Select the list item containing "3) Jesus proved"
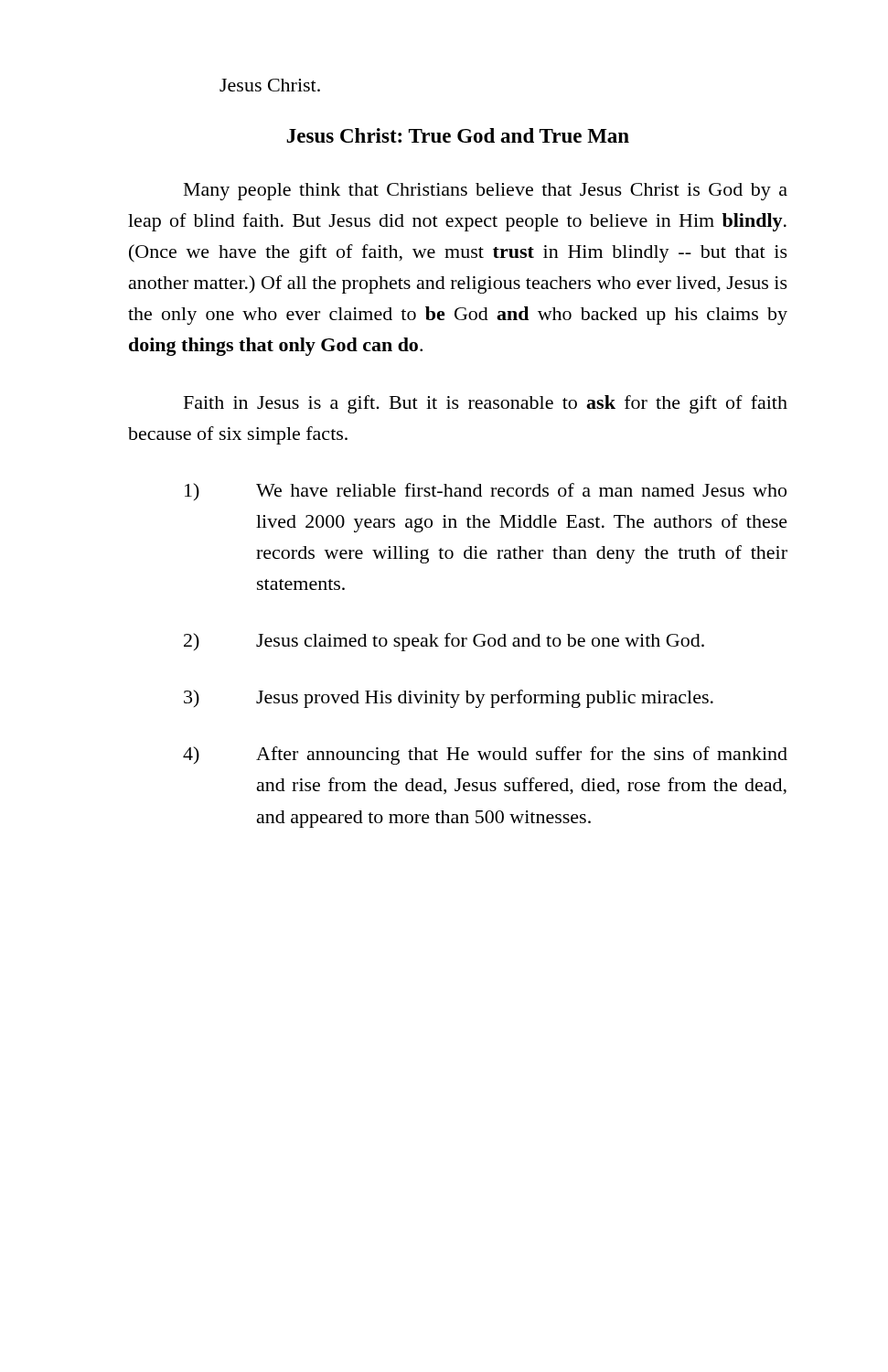This screenshot has height=1372, width=888. (458, 697)
